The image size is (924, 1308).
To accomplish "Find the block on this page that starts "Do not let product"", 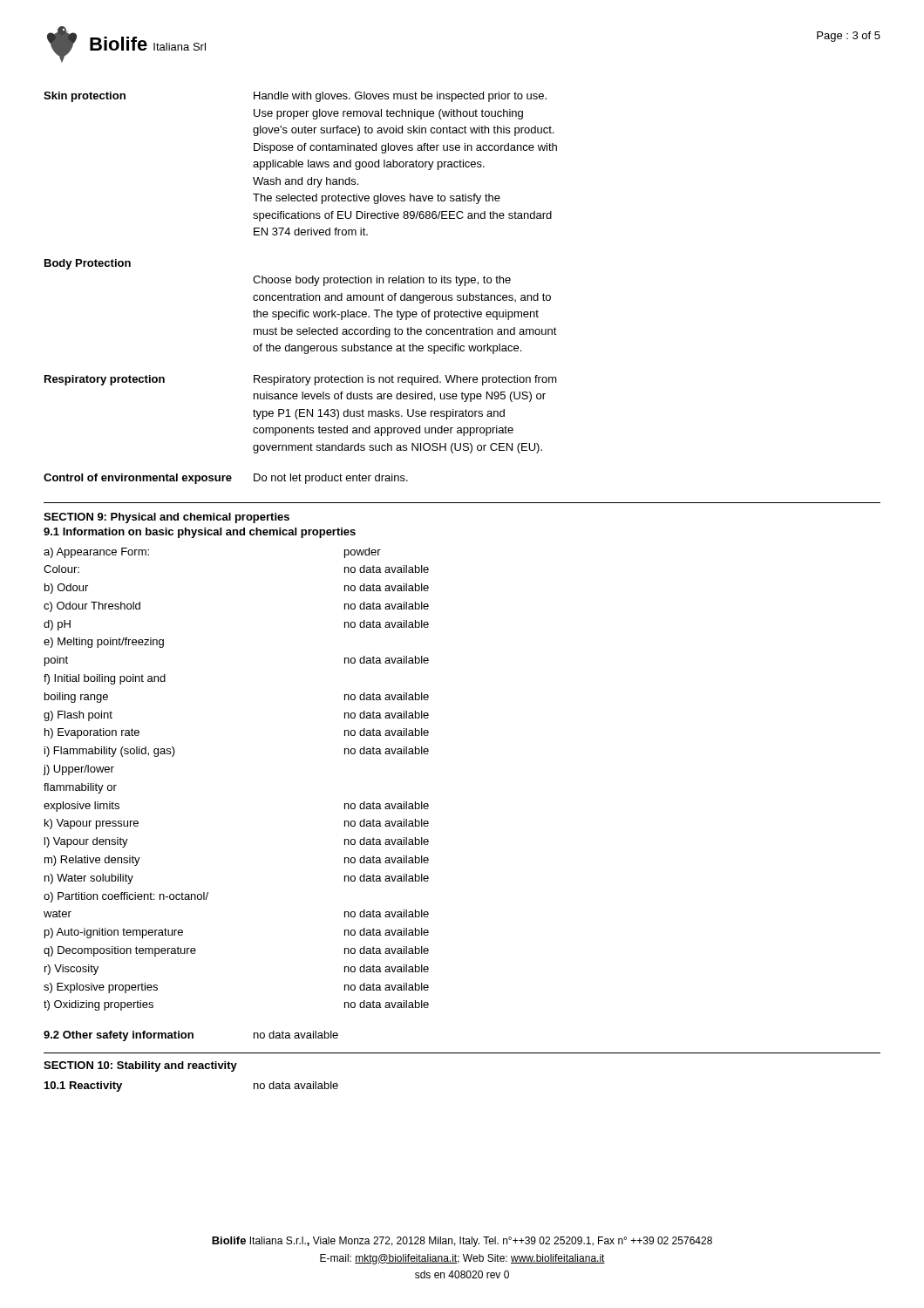I will [331, 477].
